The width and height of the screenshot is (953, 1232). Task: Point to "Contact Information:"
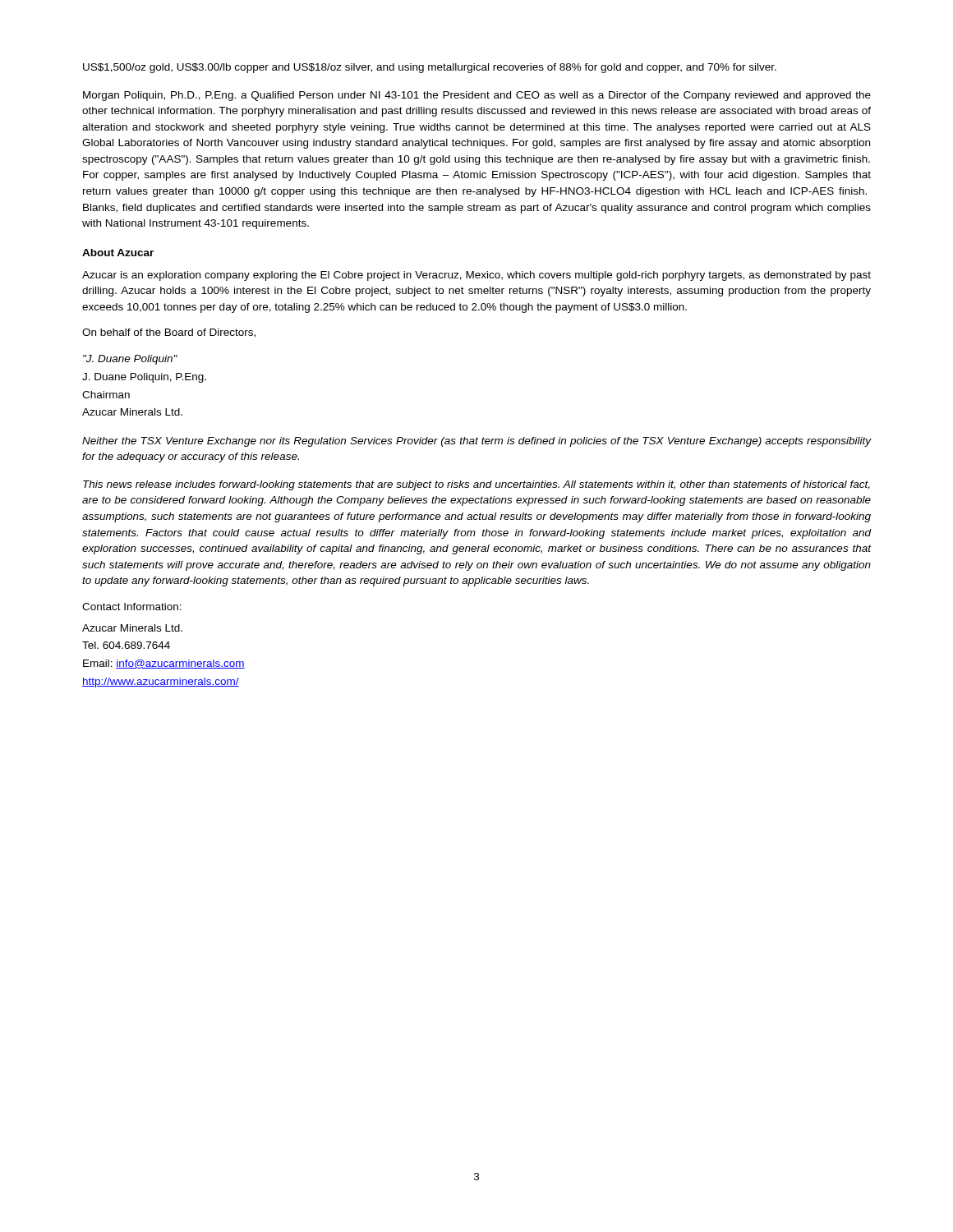click(x=132, y=606)
